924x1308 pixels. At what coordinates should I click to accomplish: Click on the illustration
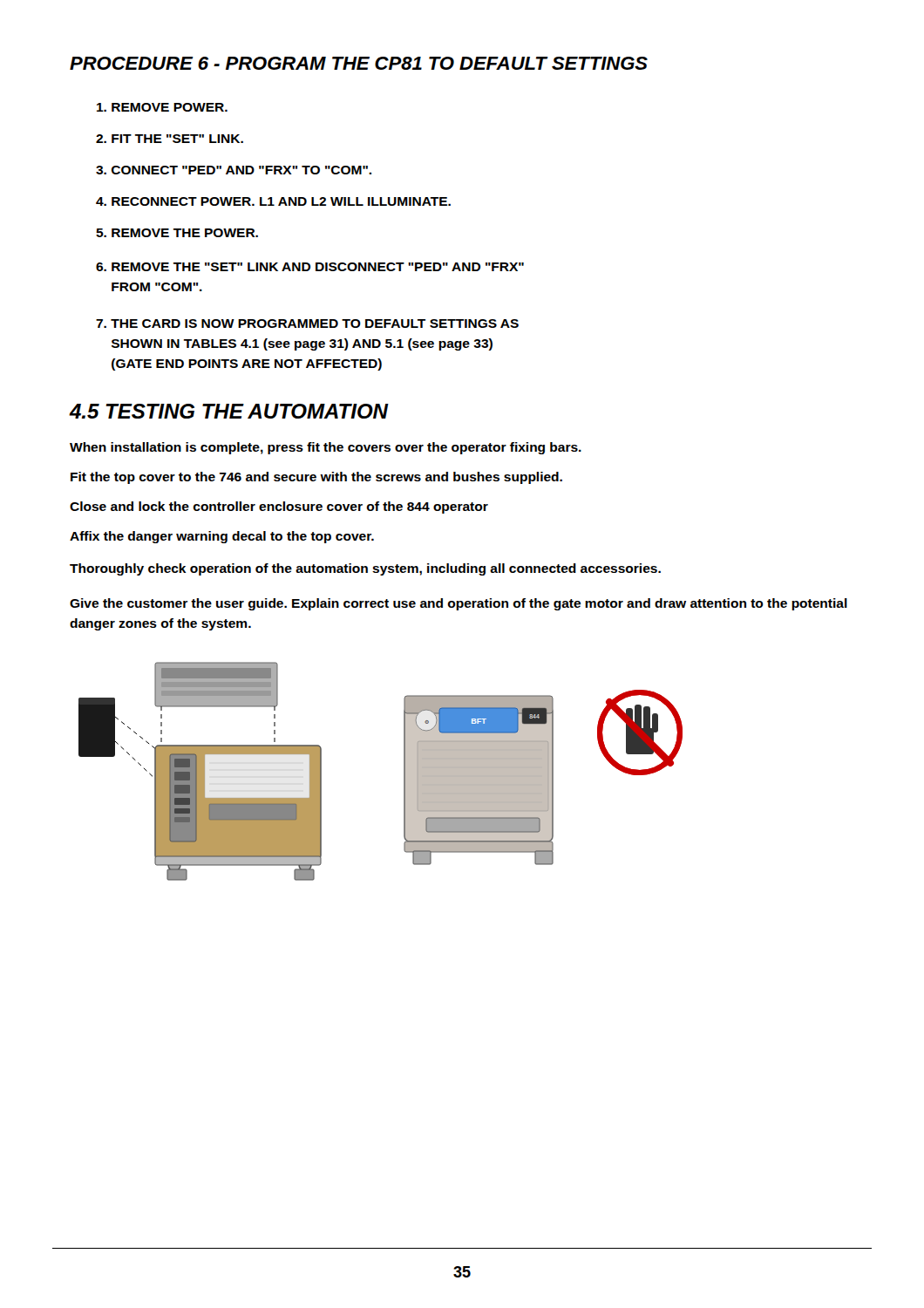(x=462, y=772)
